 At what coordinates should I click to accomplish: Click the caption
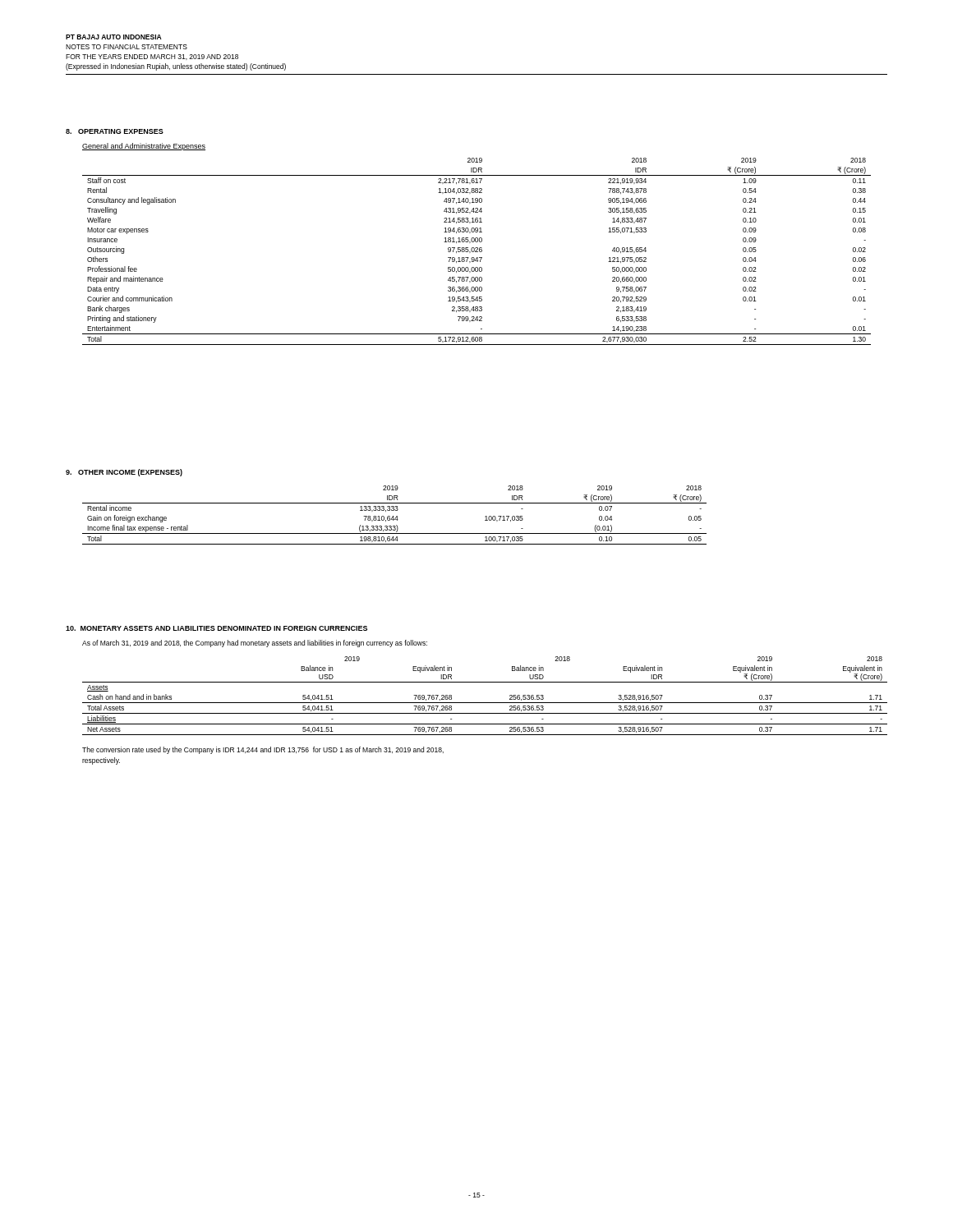tap(144, 146)
